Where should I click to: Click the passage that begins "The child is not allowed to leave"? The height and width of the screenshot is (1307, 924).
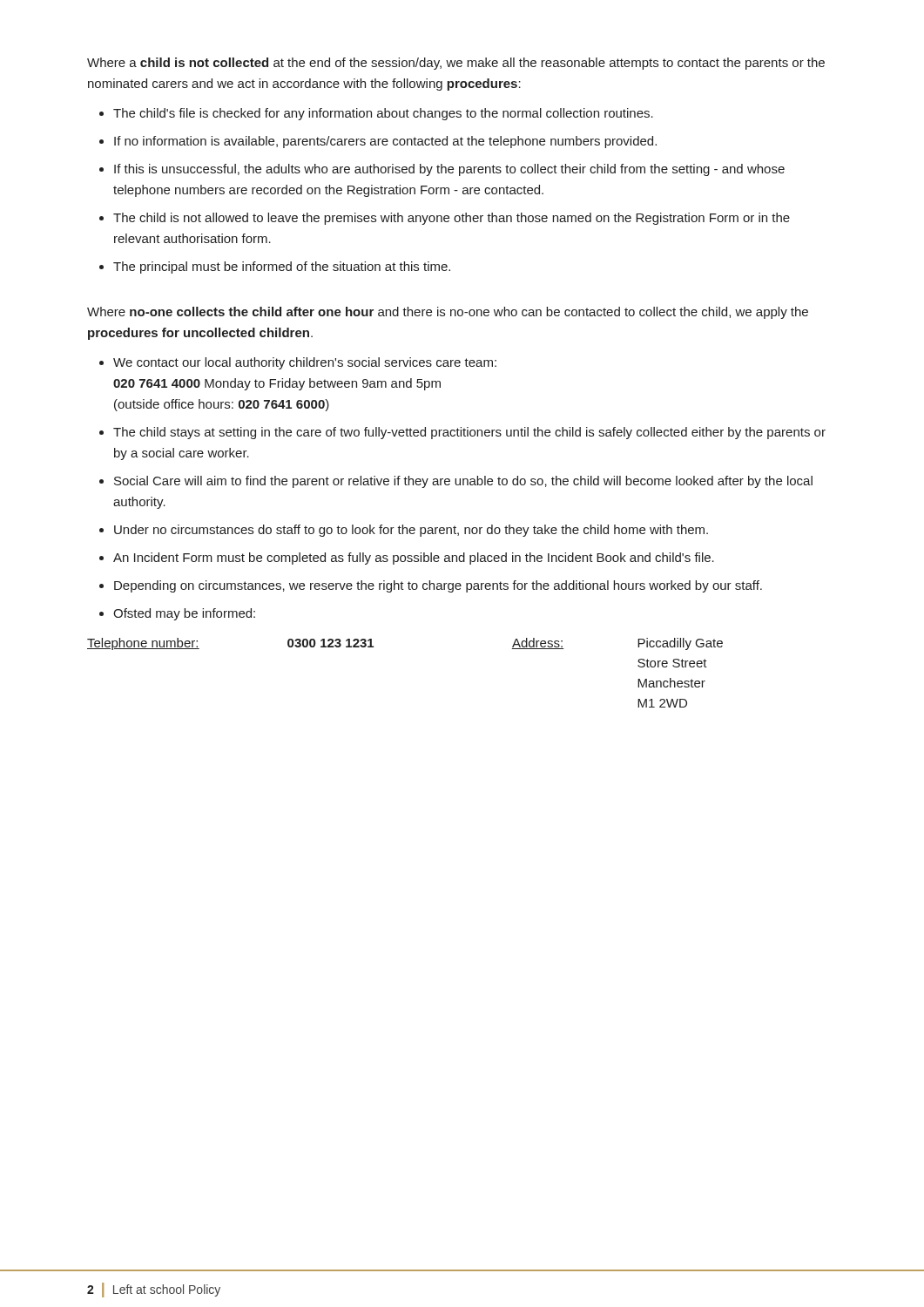point(452,228)
